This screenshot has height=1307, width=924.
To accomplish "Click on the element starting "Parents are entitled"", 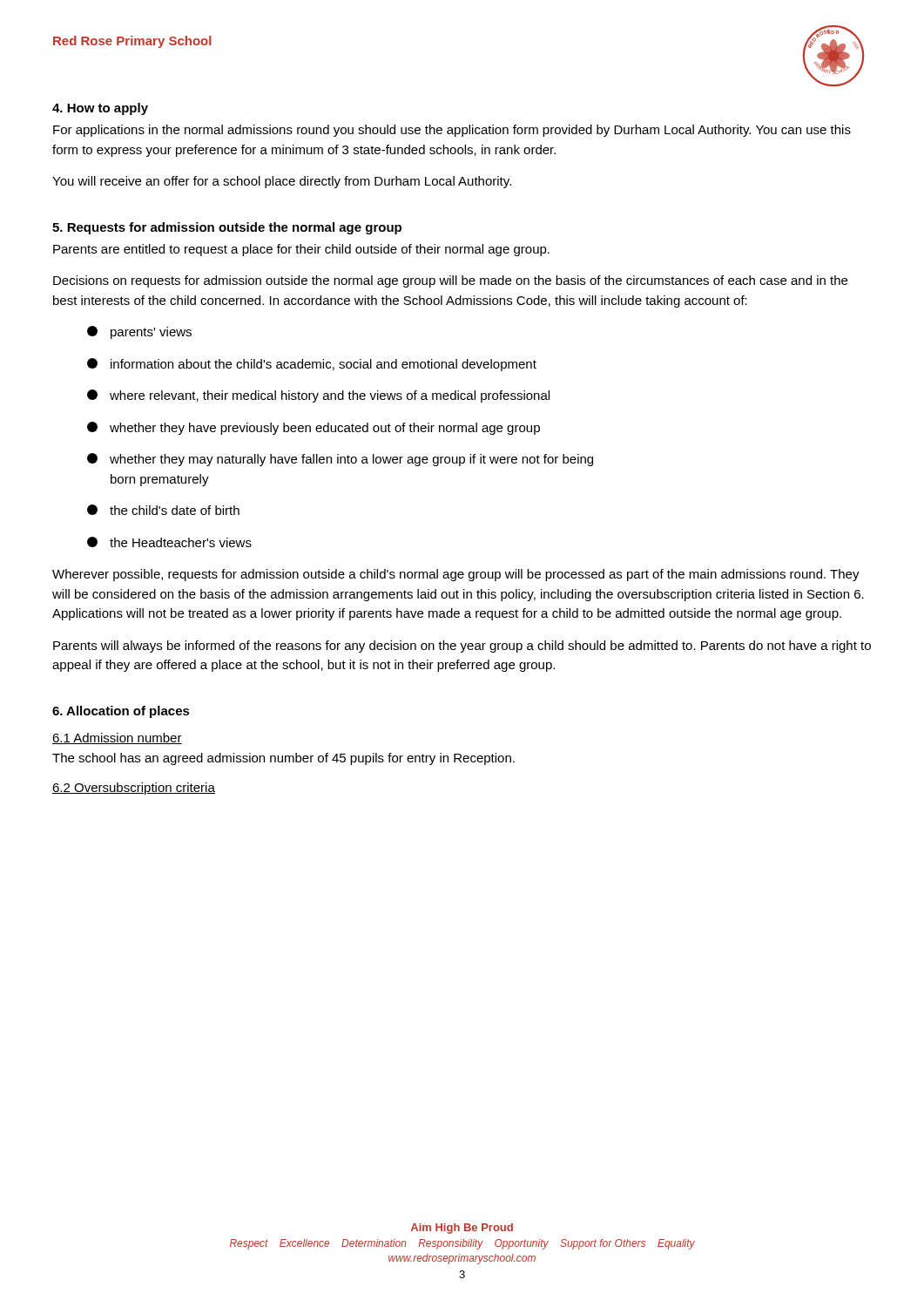I will (x=301, y=248).
